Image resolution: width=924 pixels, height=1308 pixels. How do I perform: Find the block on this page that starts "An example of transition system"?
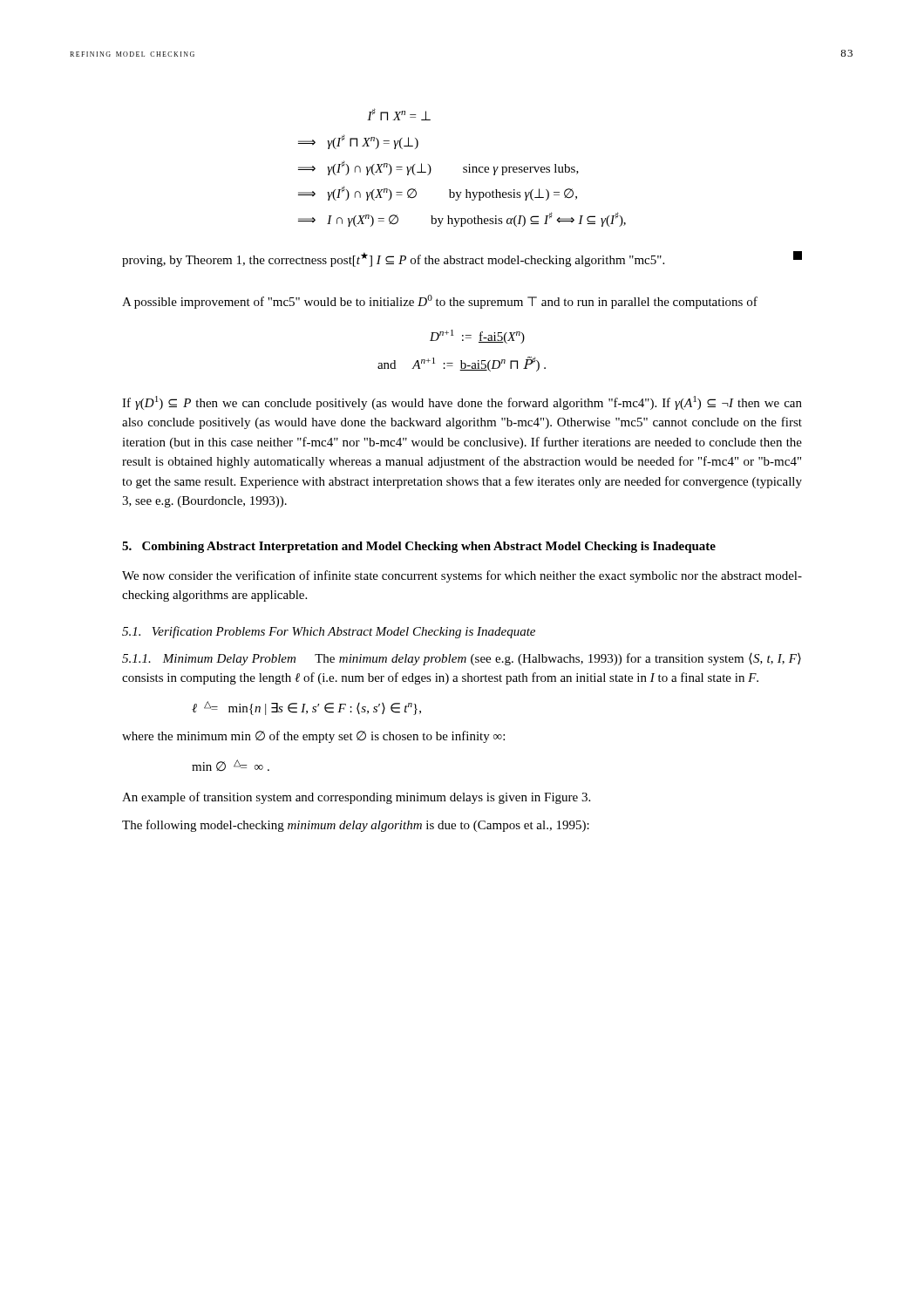357,797
